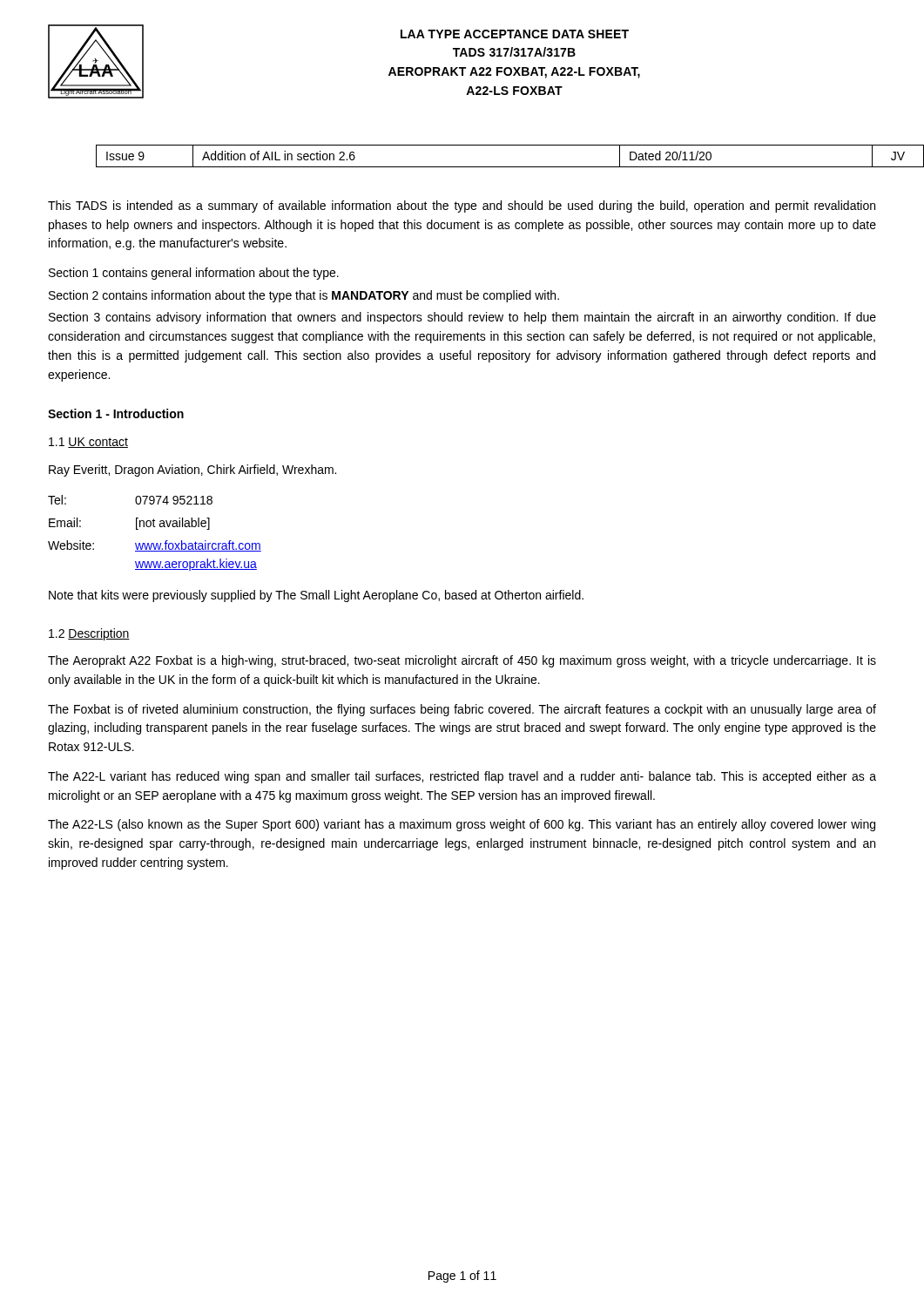Select the text block that says "The A22-L variant"
This screenshot has width=924, height=1307.
462,786
